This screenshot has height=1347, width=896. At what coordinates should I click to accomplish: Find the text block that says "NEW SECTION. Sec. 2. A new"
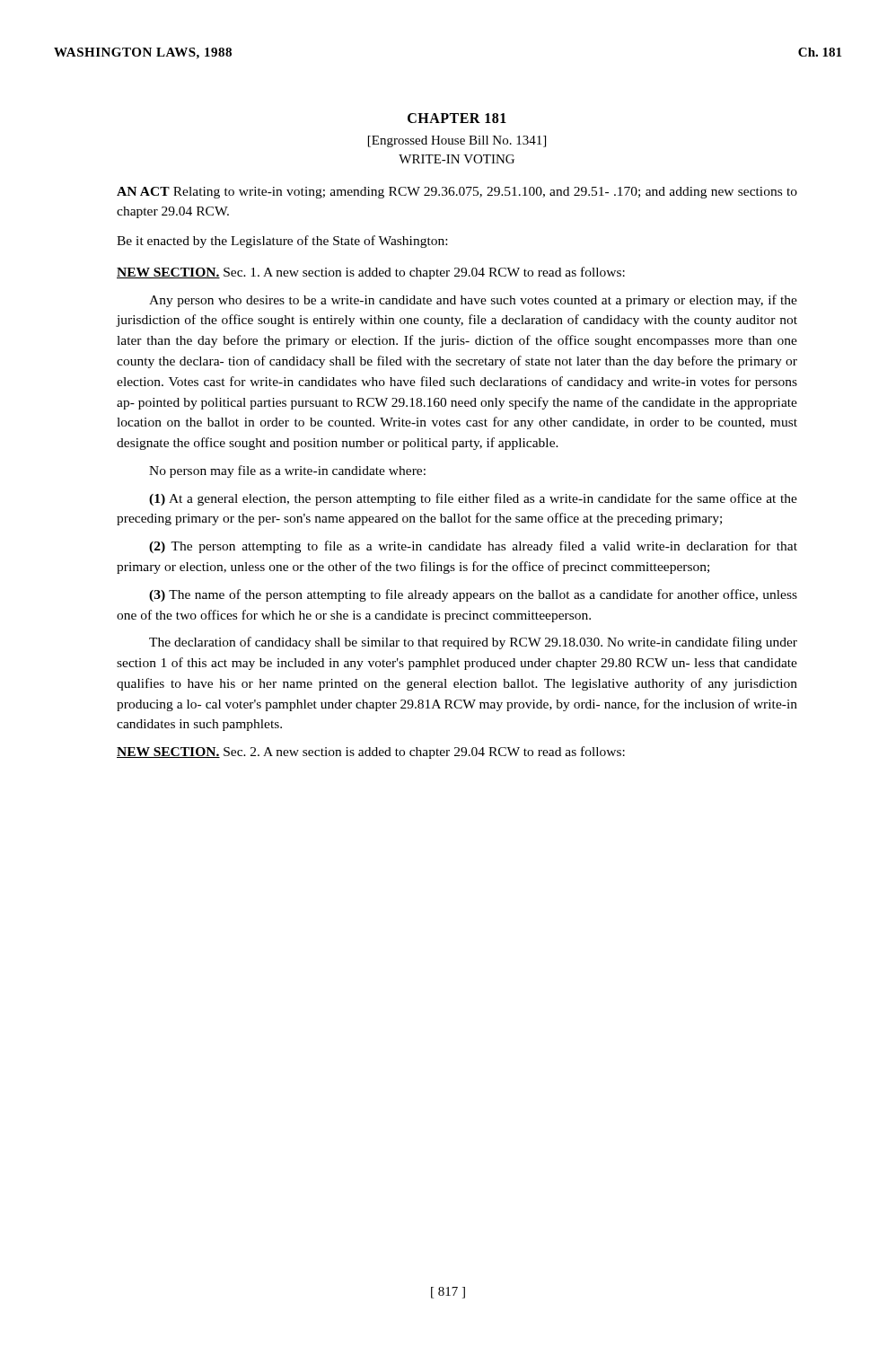tap(371, 751)
